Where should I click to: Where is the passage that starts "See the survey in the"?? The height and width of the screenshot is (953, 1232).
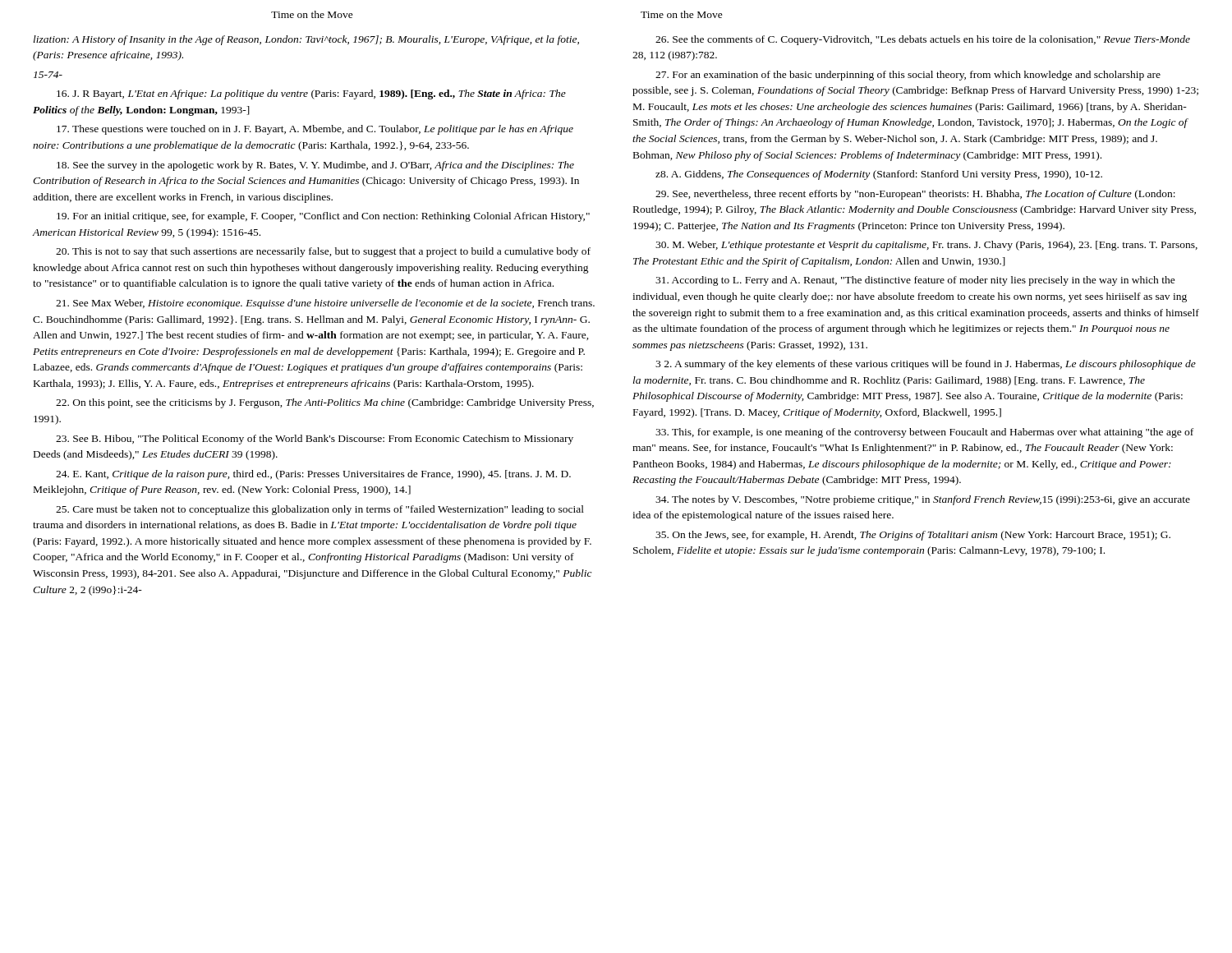[x=316, y=181]
